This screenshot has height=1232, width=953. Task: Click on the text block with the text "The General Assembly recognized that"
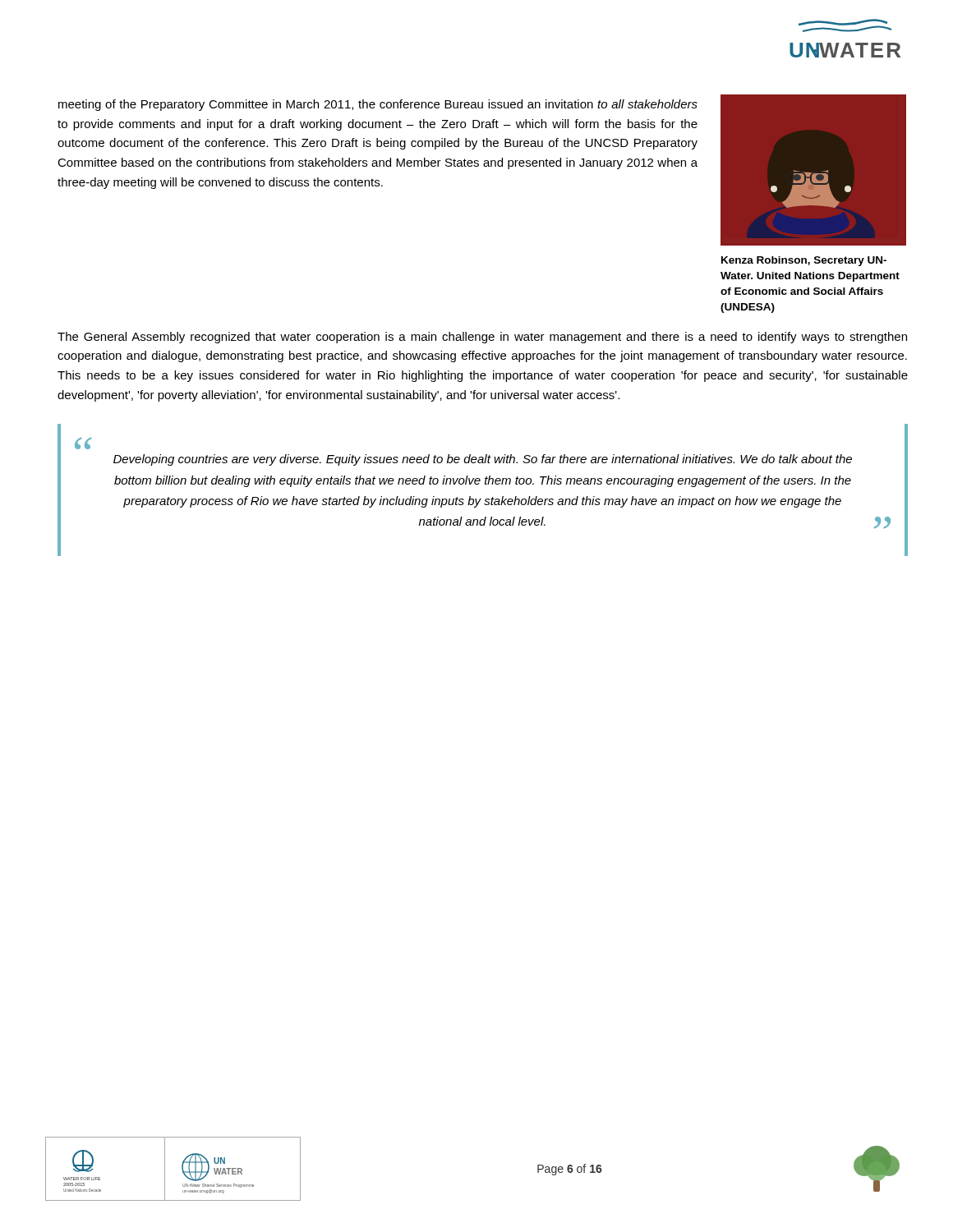tap(483, 365)
